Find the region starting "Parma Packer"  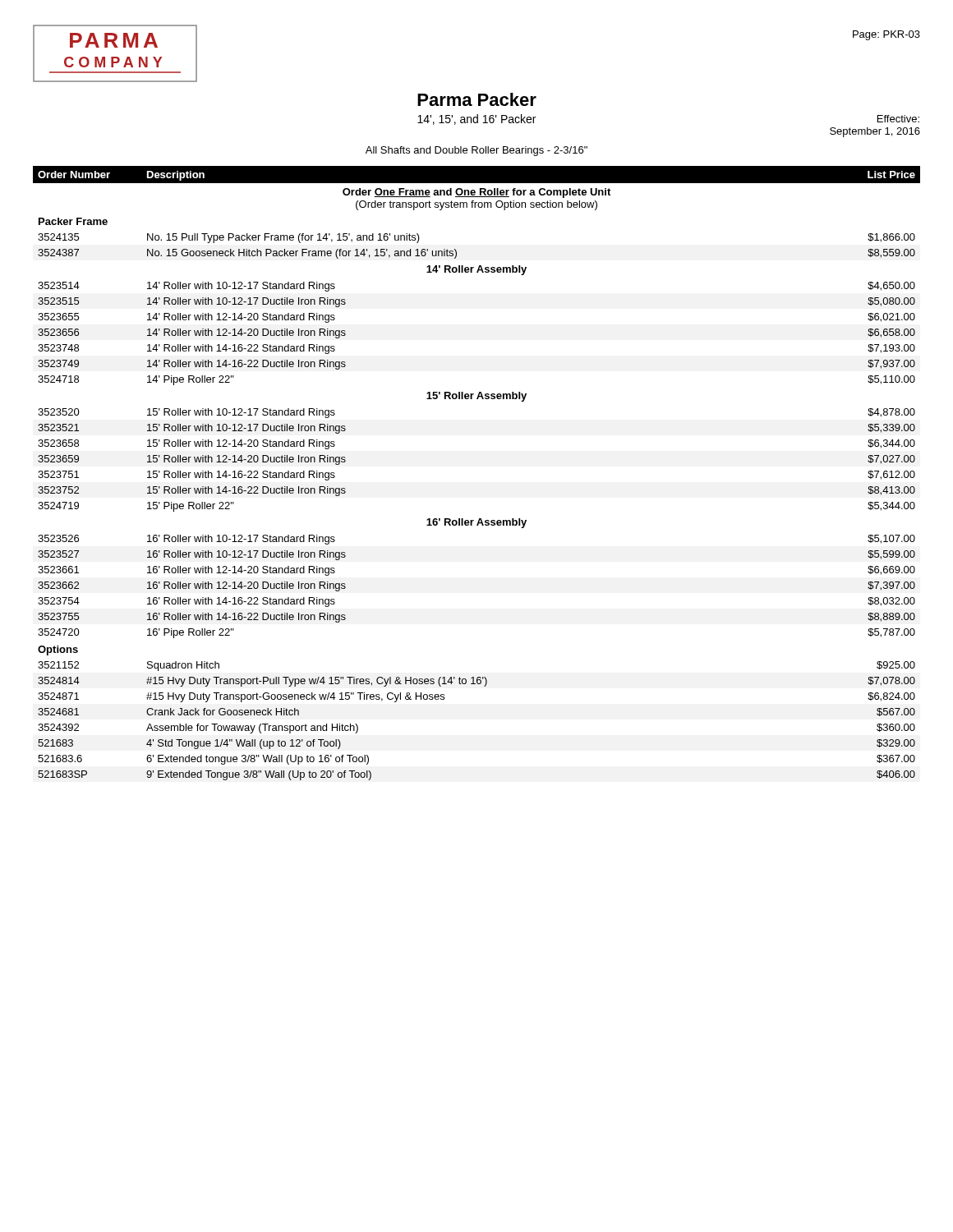pyautogui.click(x=476, y=100)
